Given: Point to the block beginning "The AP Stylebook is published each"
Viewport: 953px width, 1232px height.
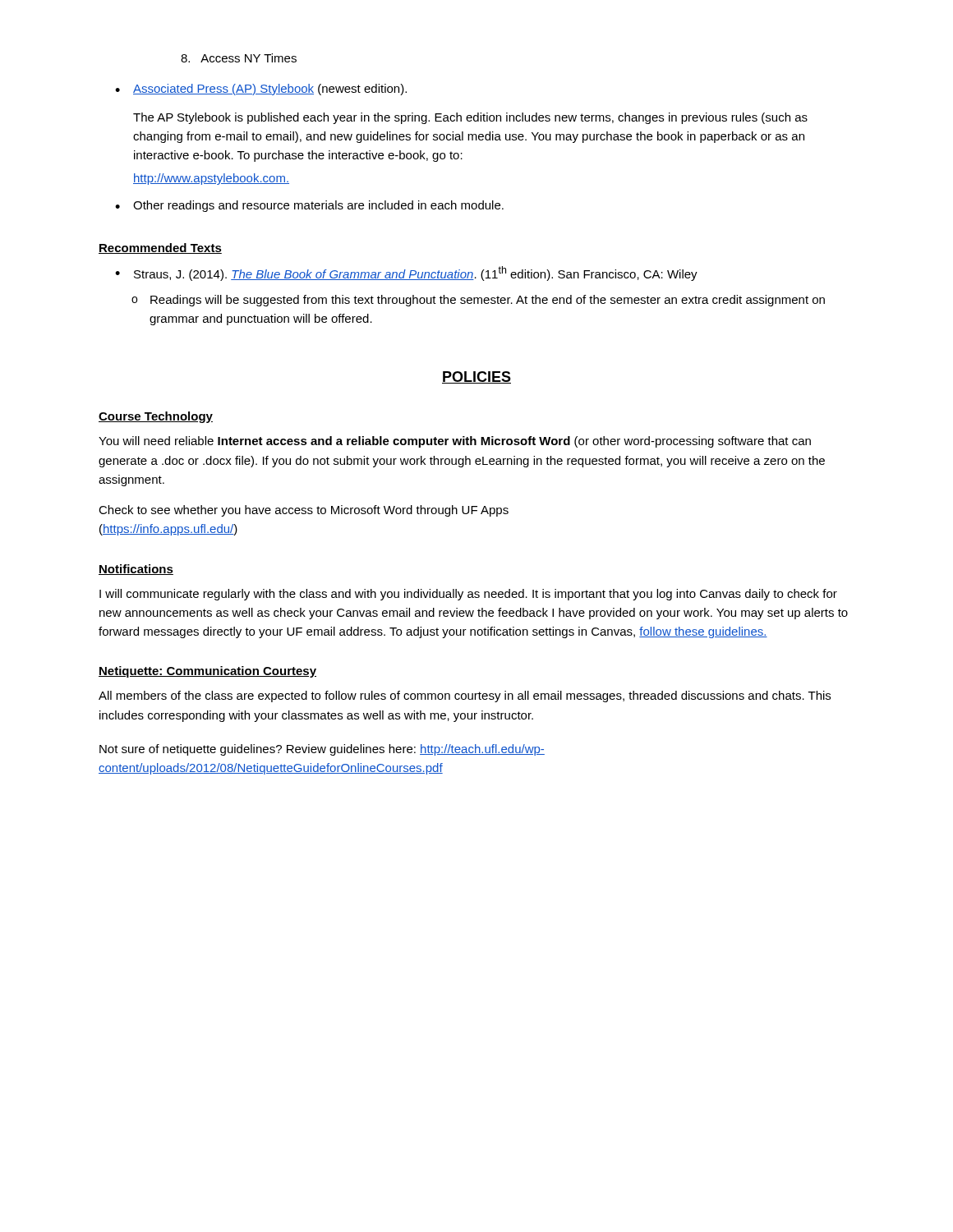Looking at the screenshot, I should pos(470,136).
